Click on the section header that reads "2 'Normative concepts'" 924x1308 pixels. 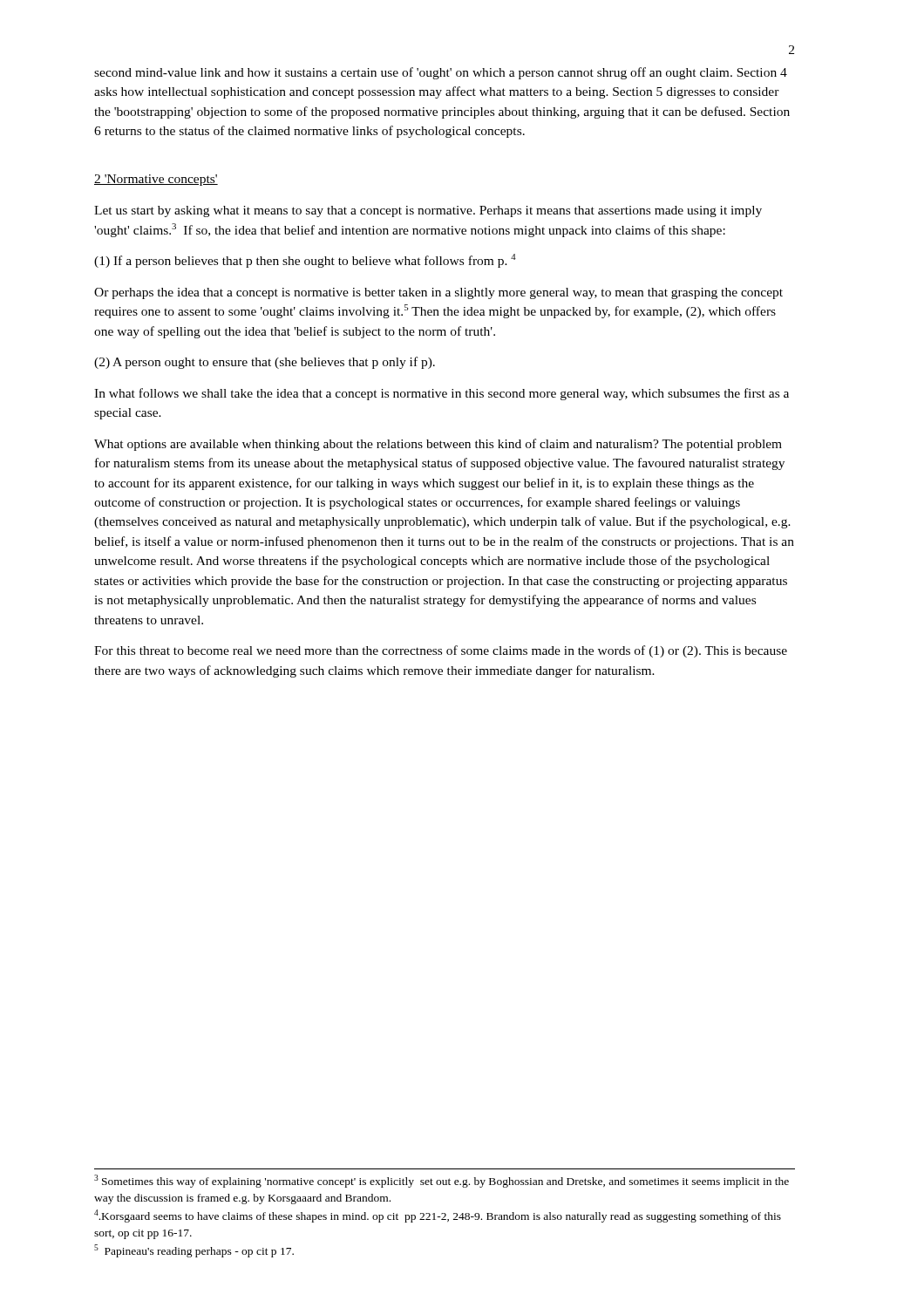(156, 178)
